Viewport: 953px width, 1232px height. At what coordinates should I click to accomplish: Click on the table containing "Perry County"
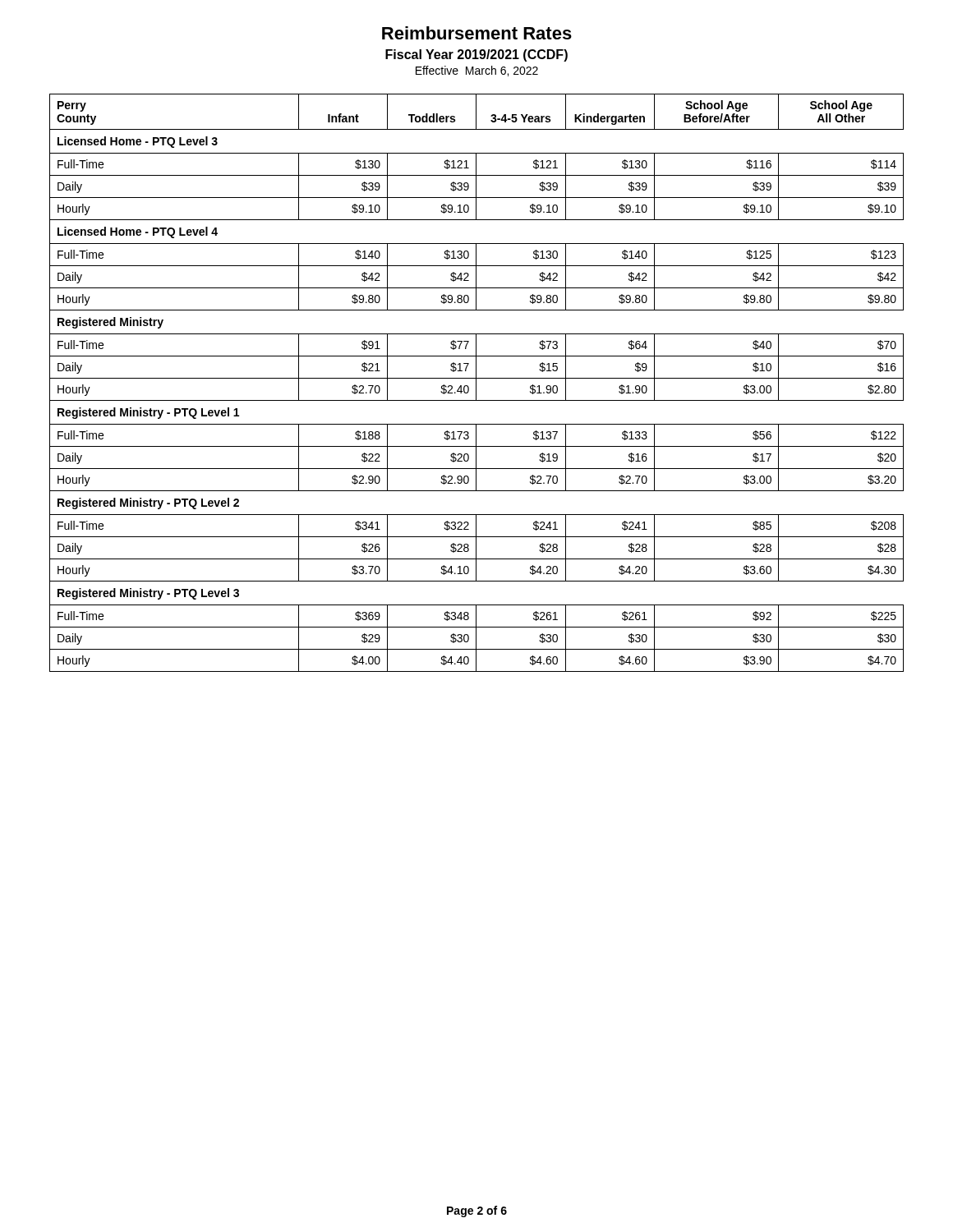476,383
